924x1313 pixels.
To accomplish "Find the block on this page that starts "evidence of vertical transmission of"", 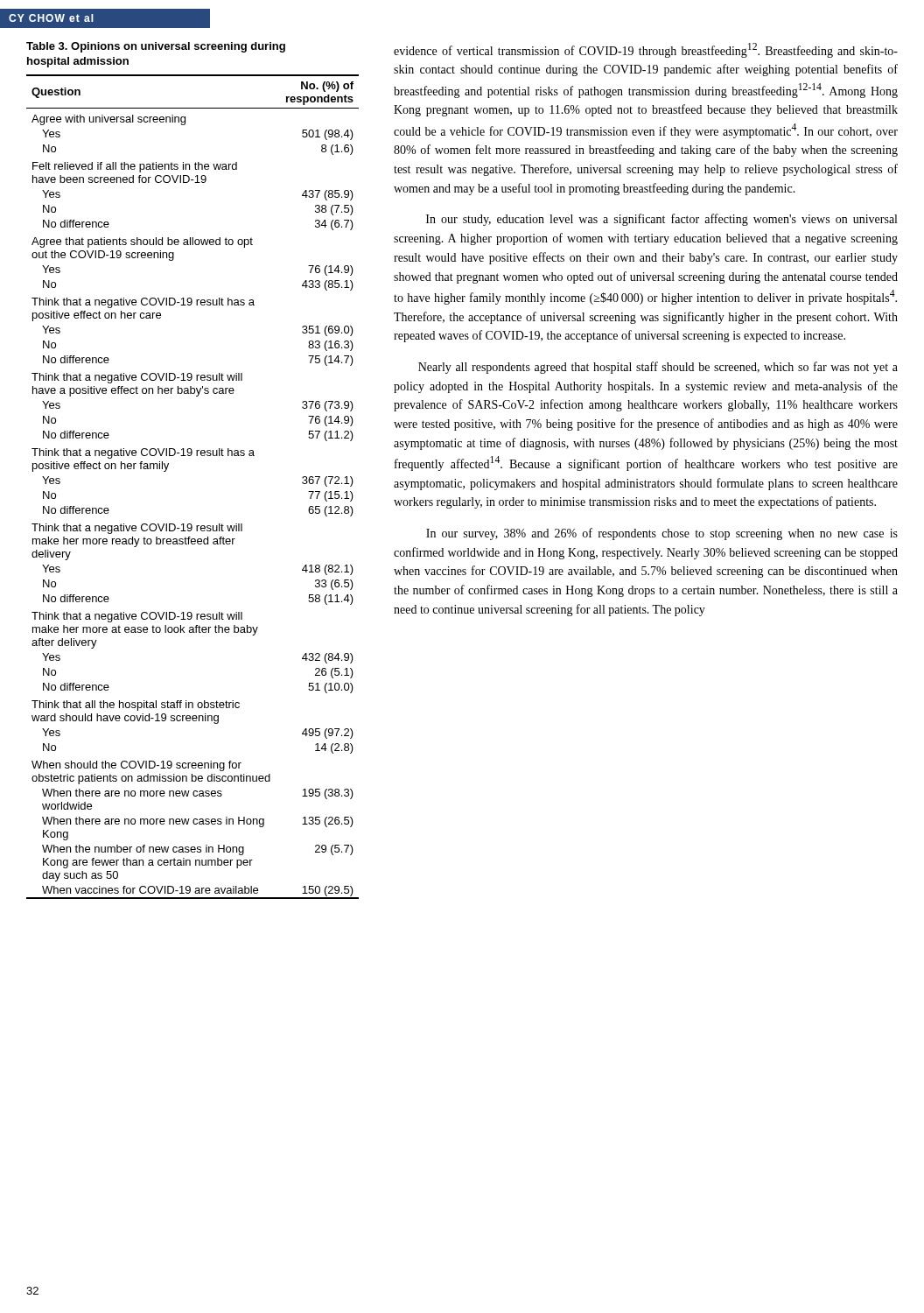I will (646, 118).
